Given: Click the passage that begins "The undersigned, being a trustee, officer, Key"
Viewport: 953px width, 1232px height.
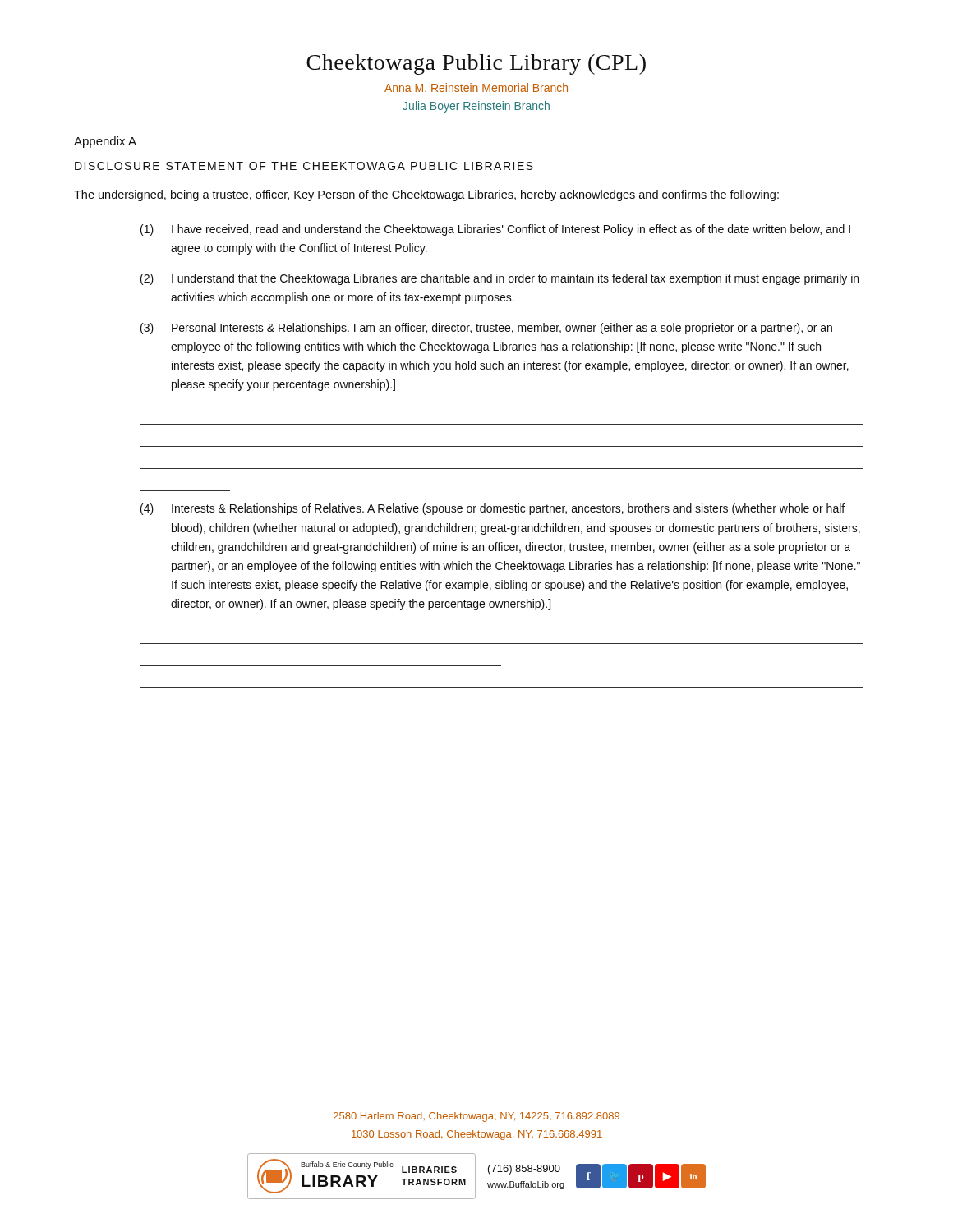Looking at the screenshot, I should 427,194.
